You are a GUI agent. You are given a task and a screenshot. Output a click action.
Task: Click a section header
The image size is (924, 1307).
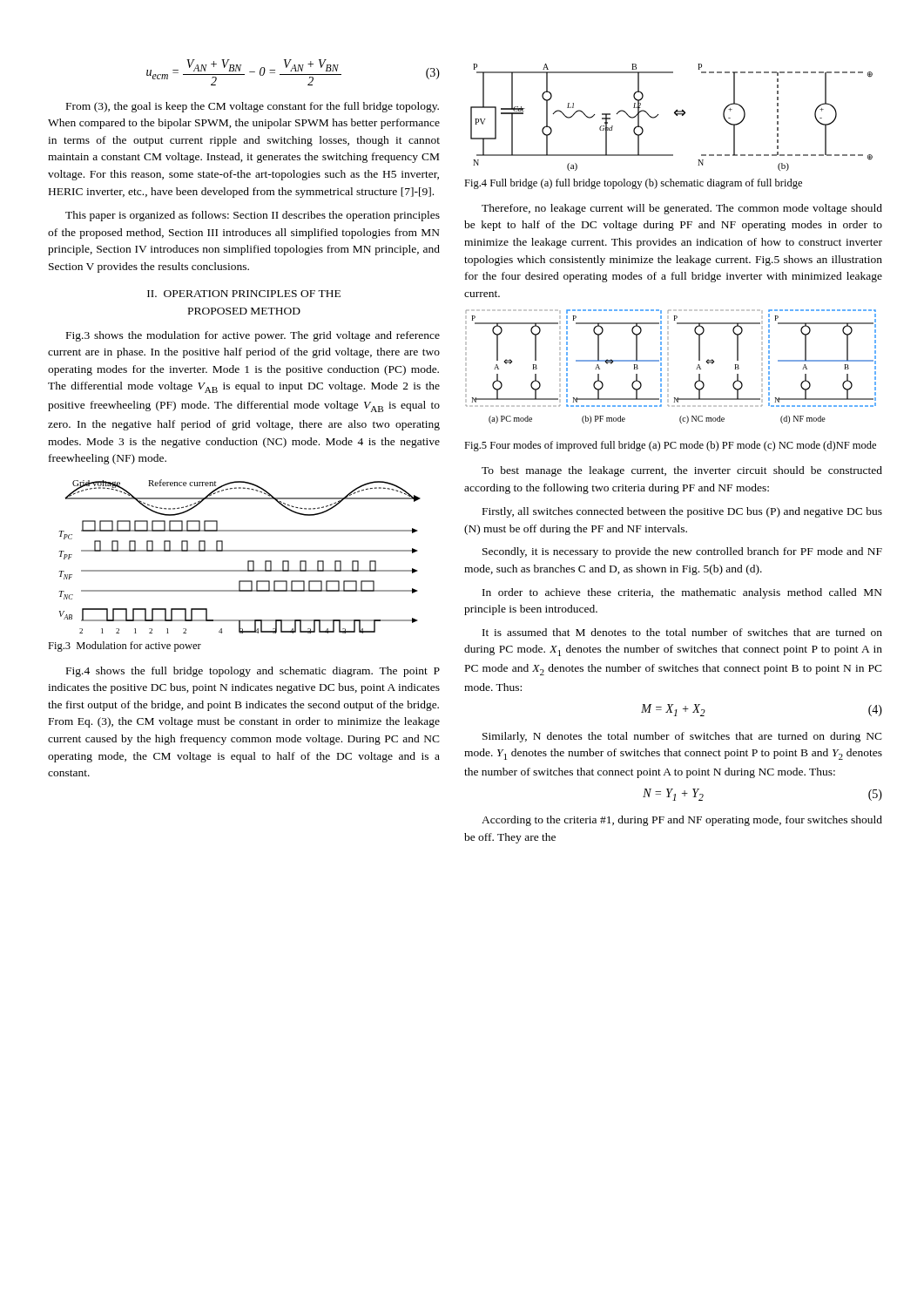(244, 302)
